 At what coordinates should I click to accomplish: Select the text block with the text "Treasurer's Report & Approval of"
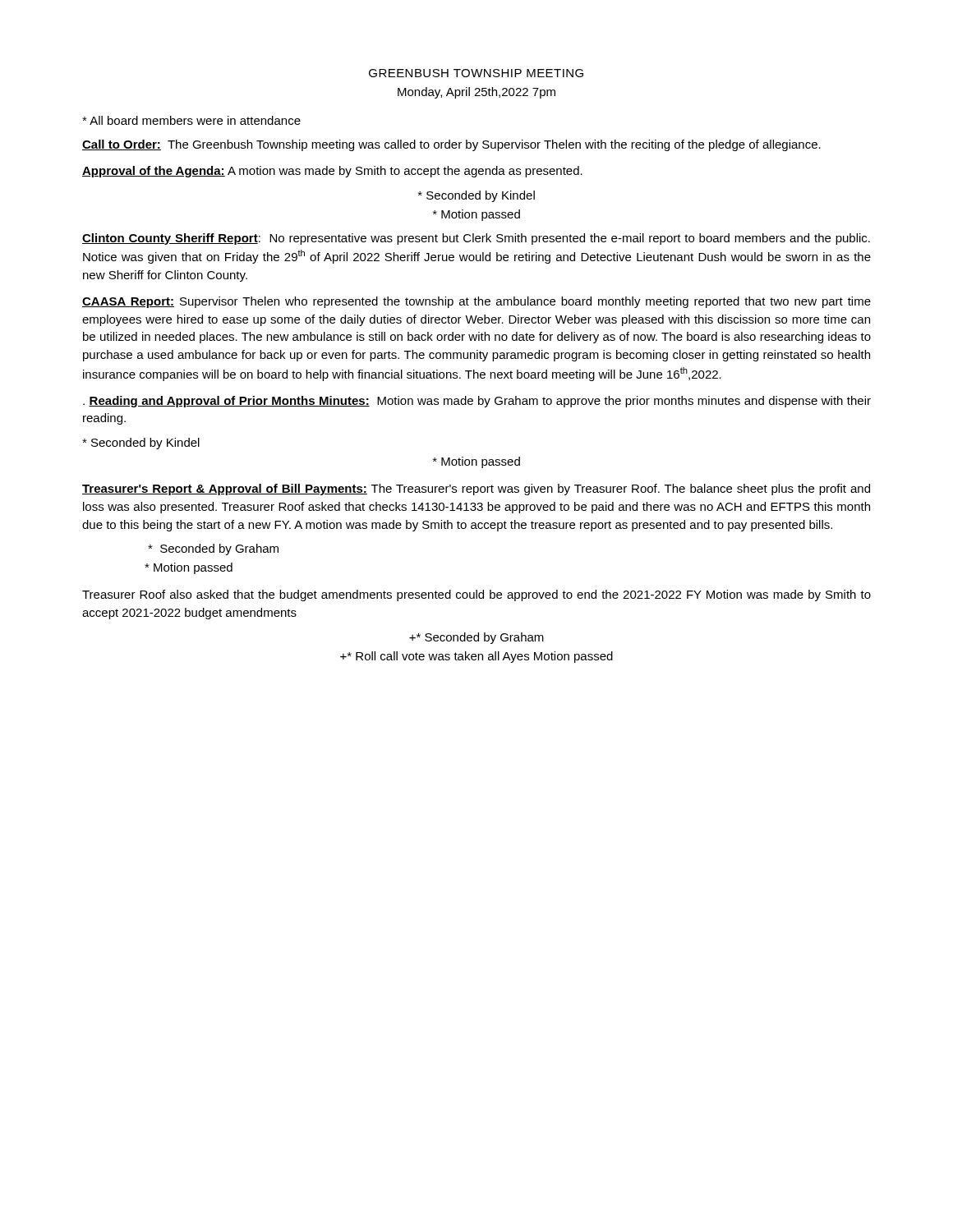click(x=476, y=506)
